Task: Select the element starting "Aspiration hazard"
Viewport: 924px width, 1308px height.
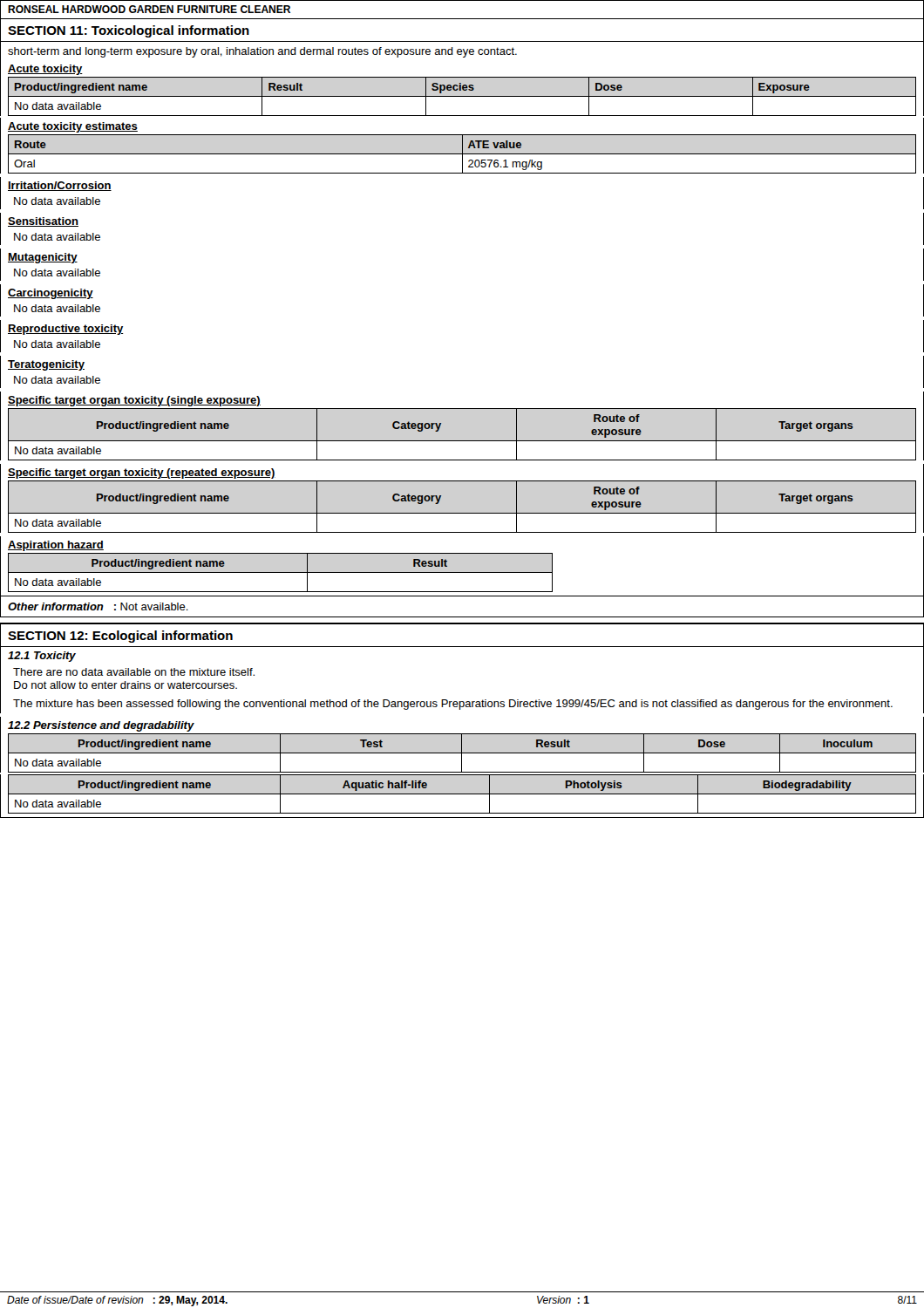Action: [x=56, y=545]
